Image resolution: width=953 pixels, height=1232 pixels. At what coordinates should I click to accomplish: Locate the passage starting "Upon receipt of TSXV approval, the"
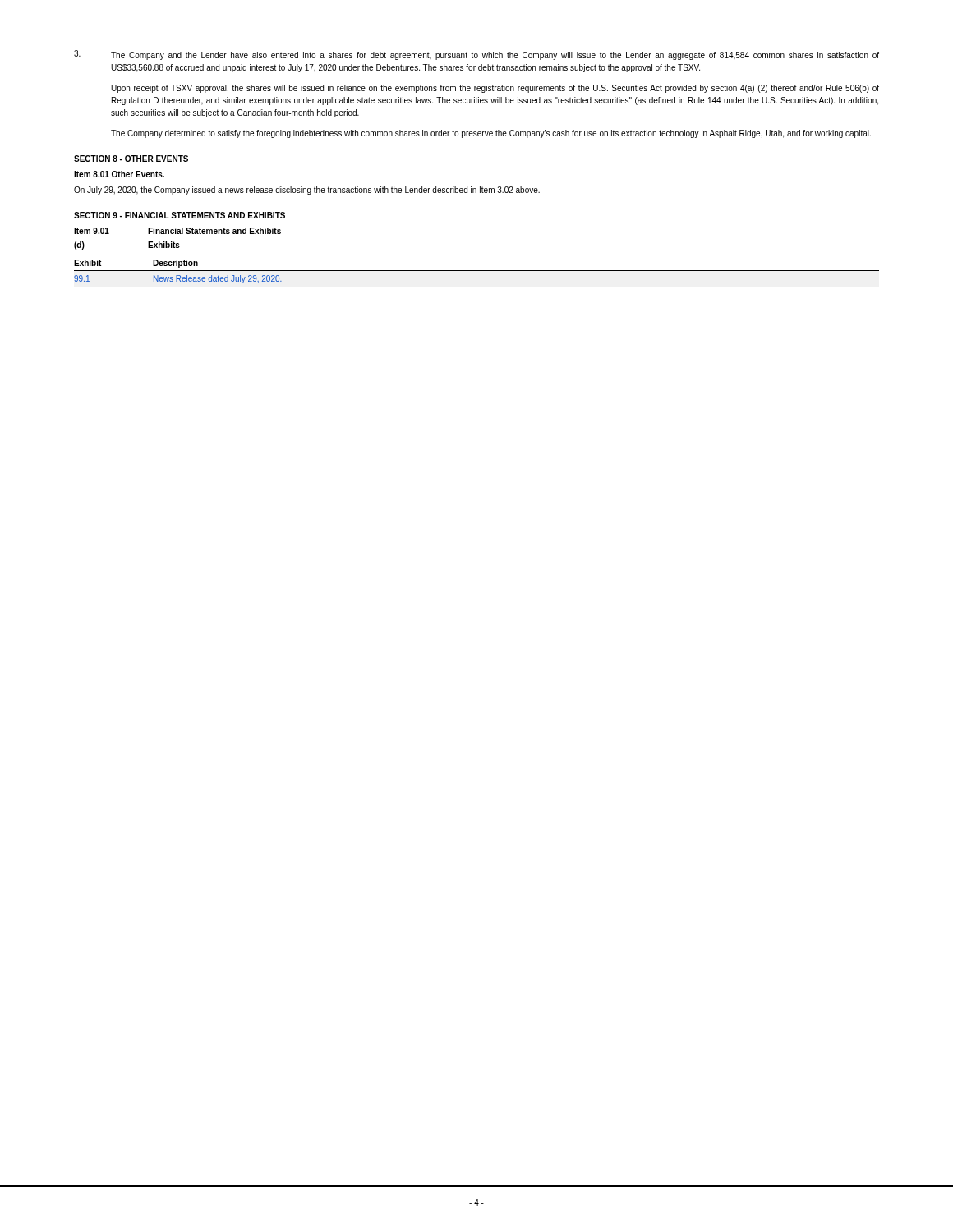(495, 101)
